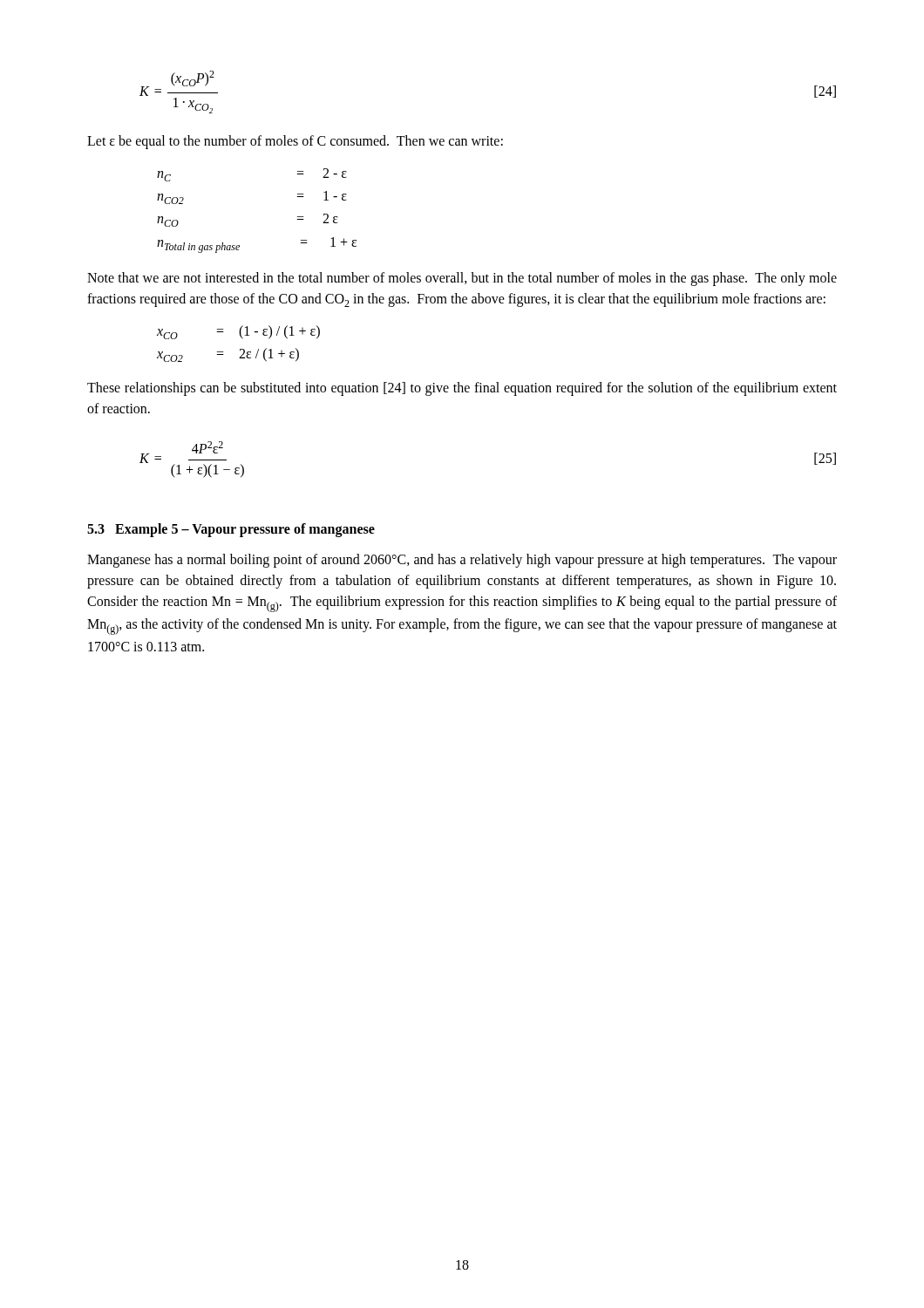Screen dimensions: 1308x924
Task: Locate the section header that opens with "5.3 Example 5 – Vapour pressure of"
Action: click(231, 529)
